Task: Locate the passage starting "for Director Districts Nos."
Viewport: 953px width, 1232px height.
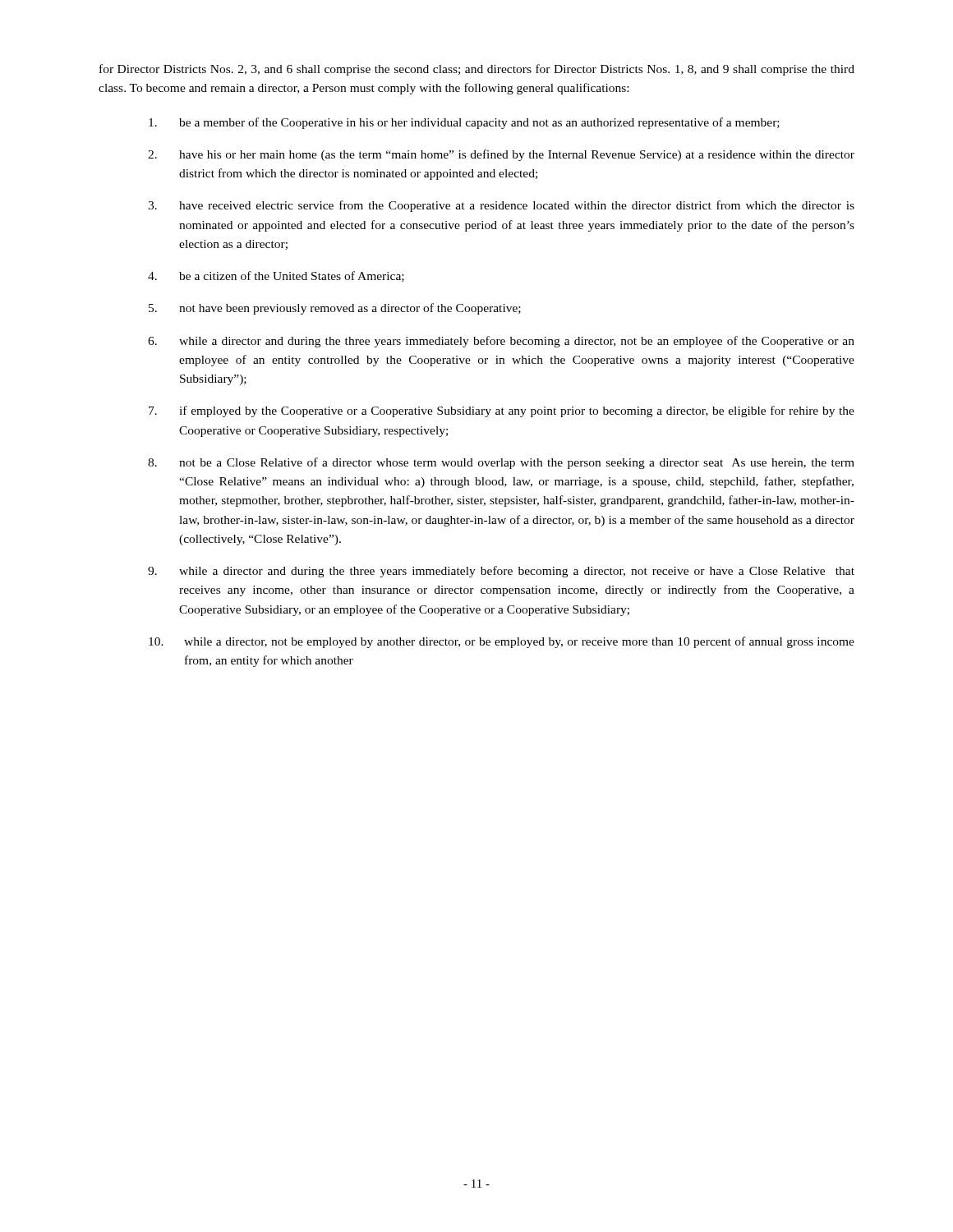Action: (476, 78)
